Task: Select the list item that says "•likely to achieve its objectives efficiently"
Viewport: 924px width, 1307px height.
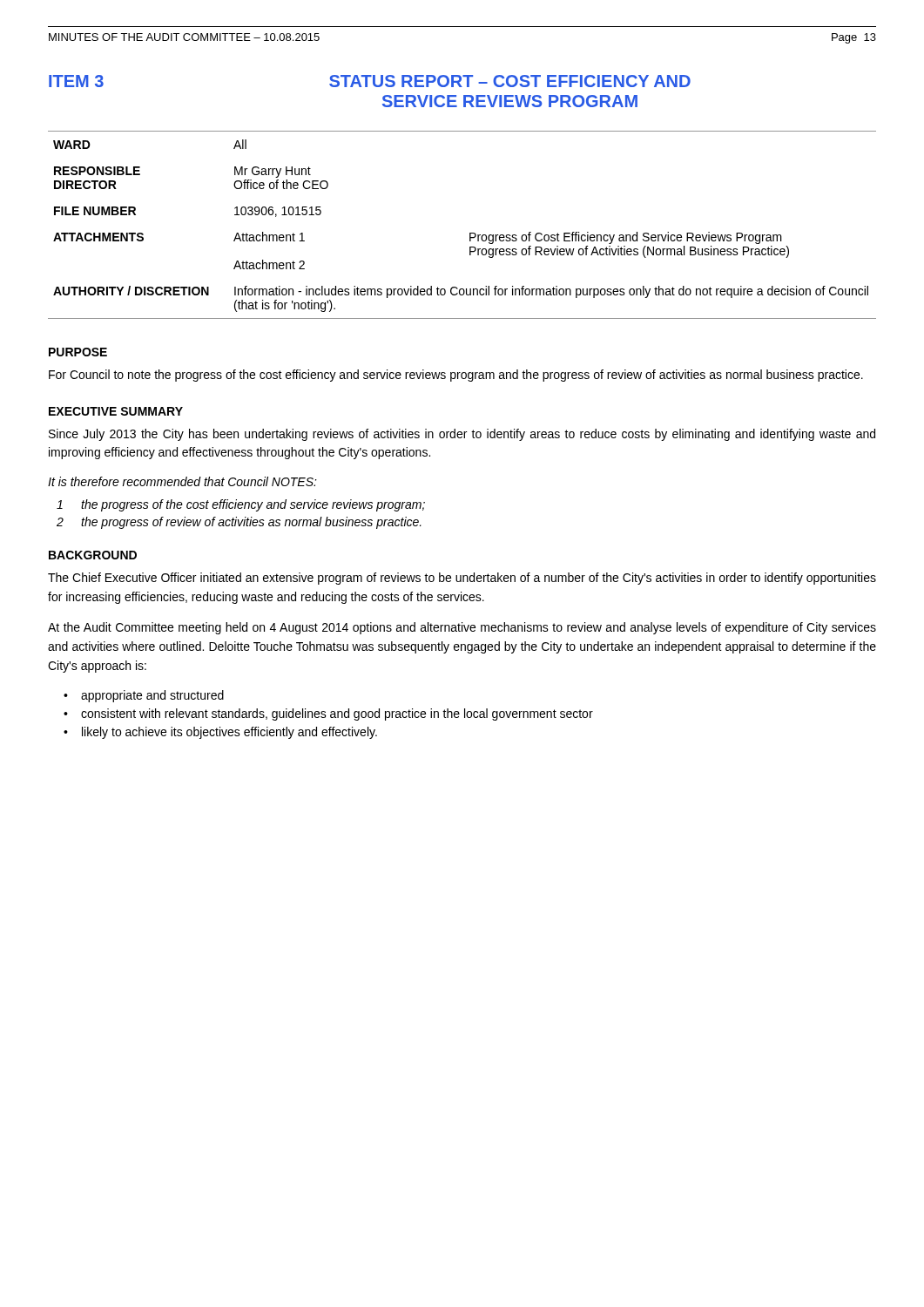Action: point(221,731)
